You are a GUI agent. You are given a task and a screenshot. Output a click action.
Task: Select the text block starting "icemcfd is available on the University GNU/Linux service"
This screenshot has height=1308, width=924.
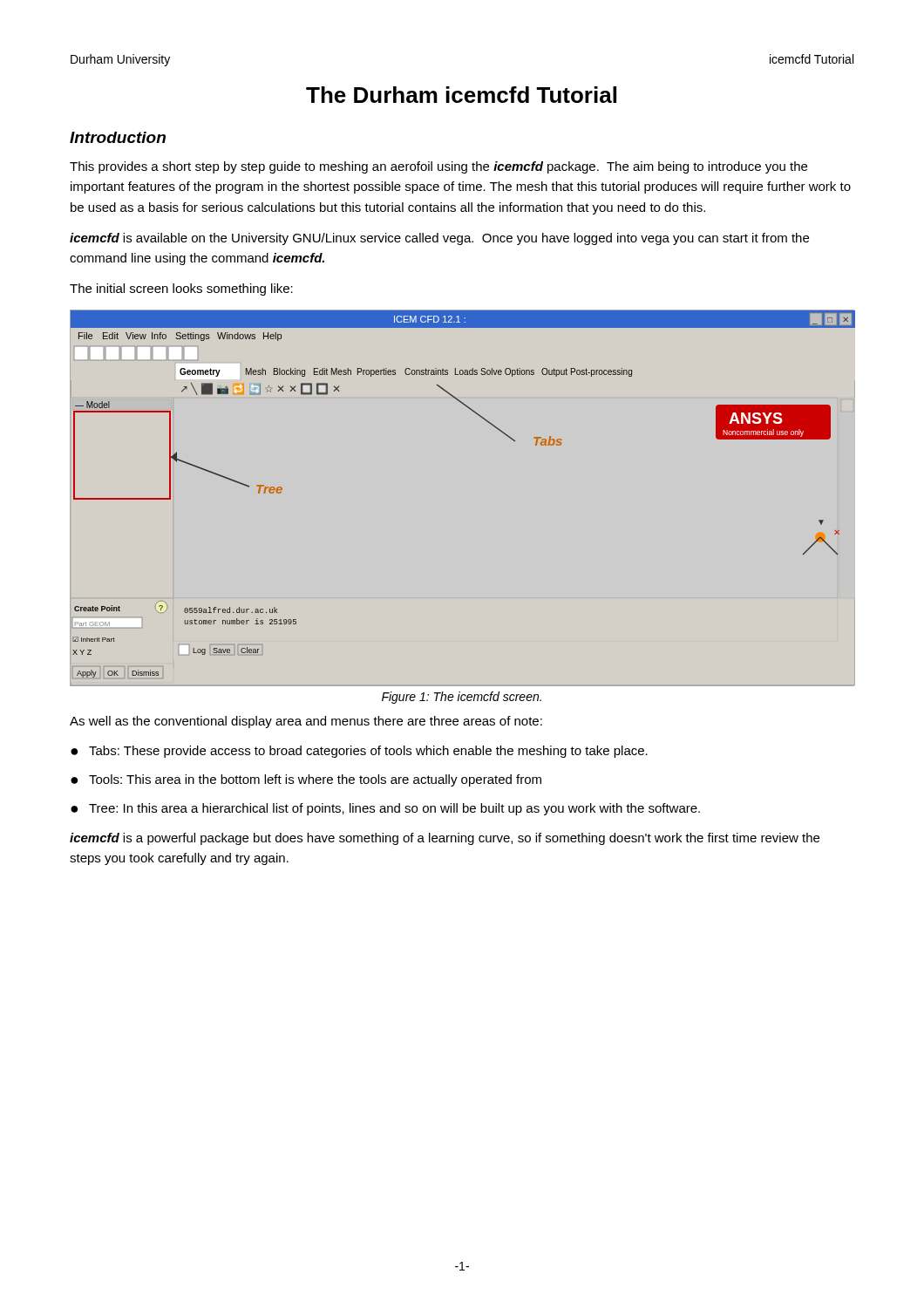point(440,248)
